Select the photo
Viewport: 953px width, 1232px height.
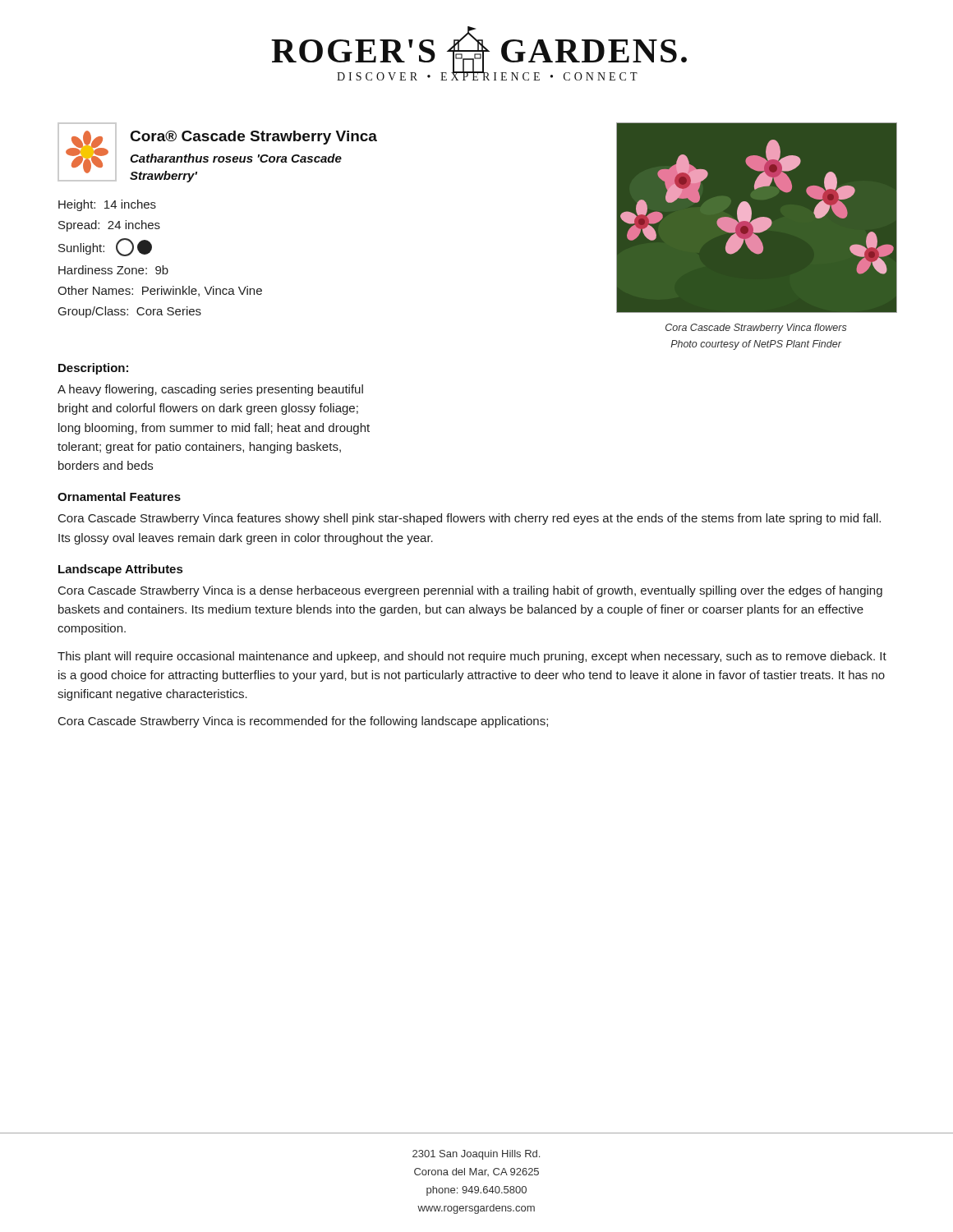tap(757, 218)
